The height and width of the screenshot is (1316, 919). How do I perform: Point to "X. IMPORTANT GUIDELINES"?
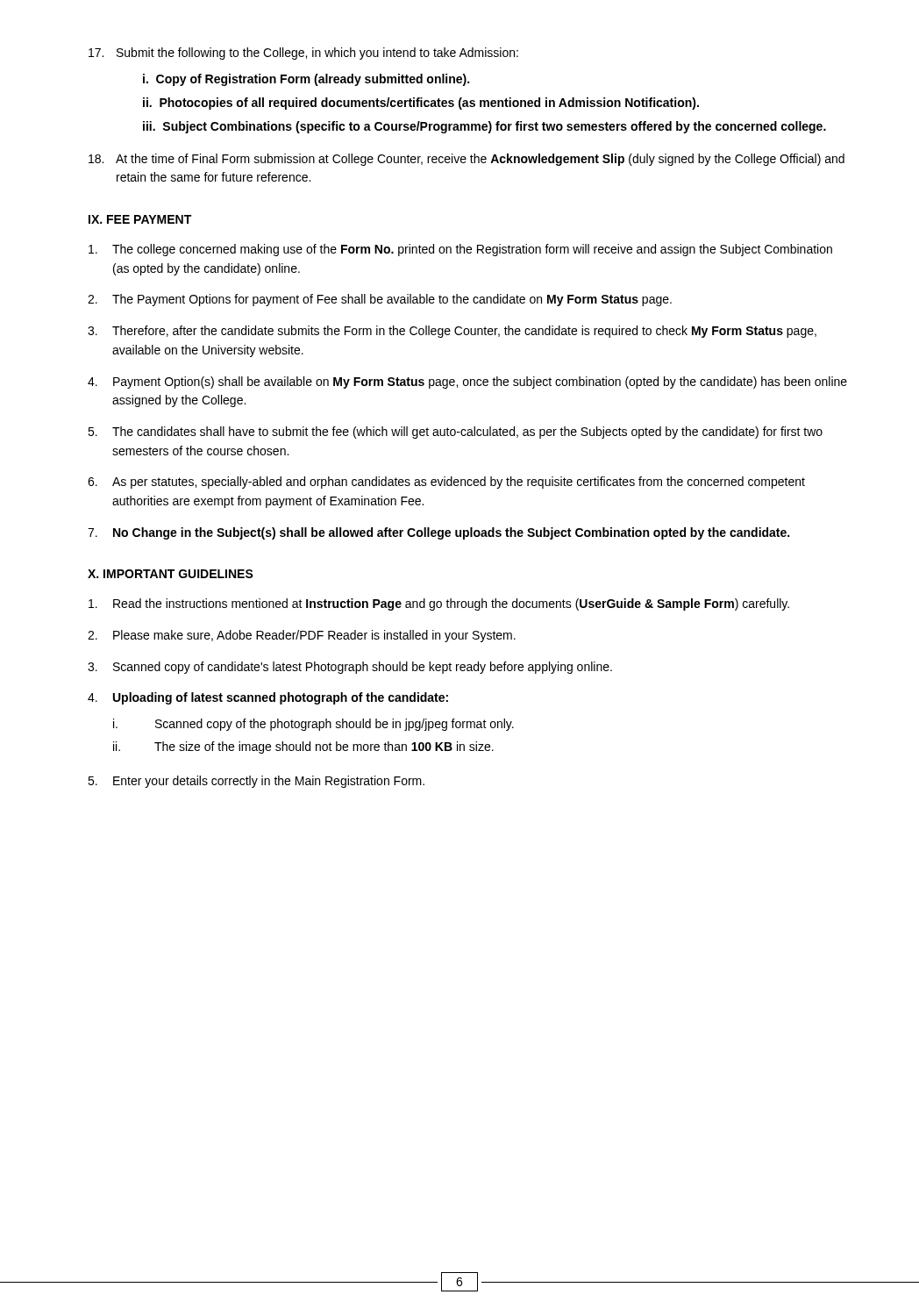(170, 574)
